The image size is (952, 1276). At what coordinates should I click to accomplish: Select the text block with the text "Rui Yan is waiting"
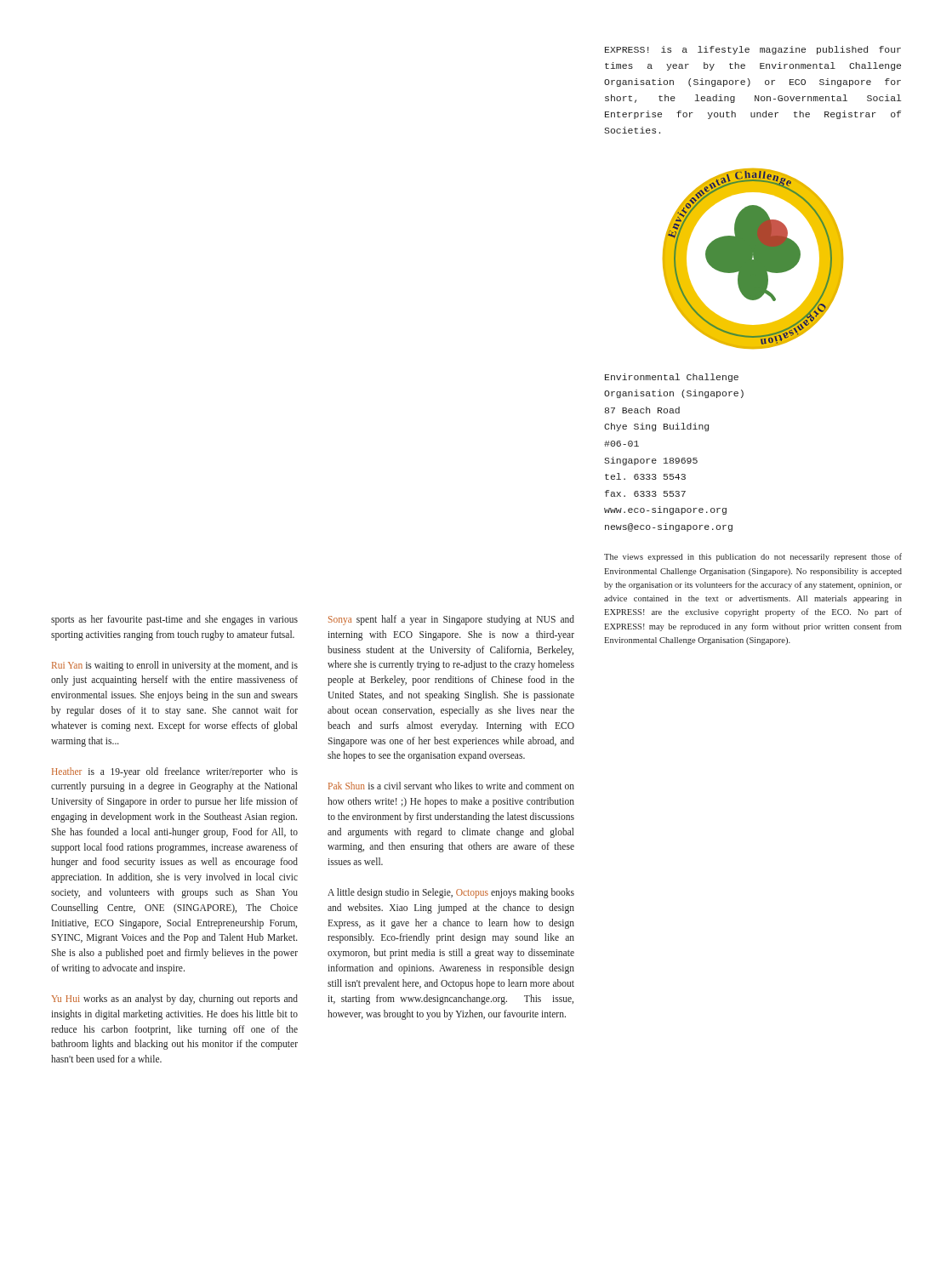click(x=174, y=703)
